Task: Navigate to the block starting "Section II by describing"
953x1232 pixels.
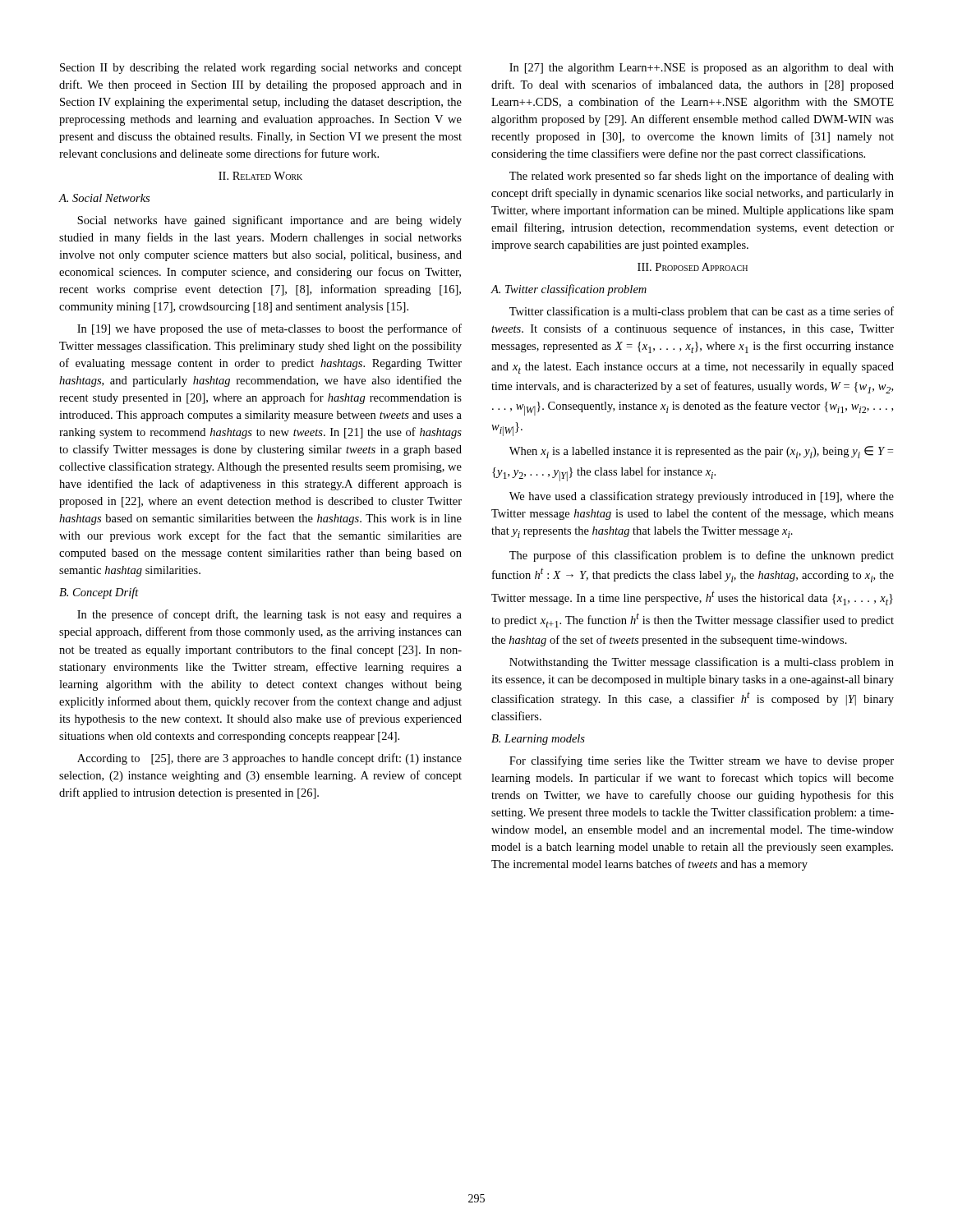Action: pos(260,111)
